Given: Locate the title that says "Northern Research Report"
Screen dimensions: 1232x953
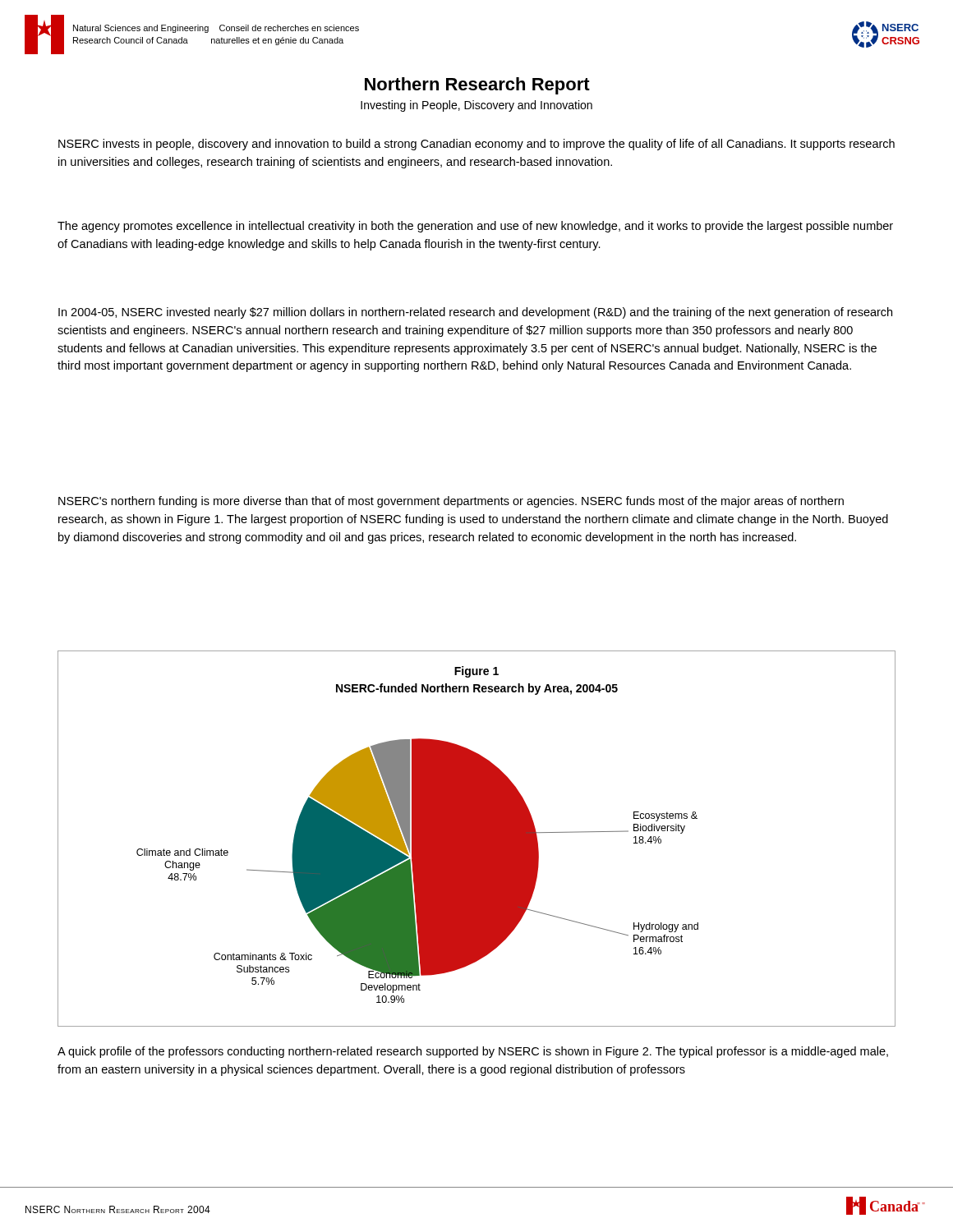Looking at the screenshot, I should pyautogui.click(x=476, y=93).
